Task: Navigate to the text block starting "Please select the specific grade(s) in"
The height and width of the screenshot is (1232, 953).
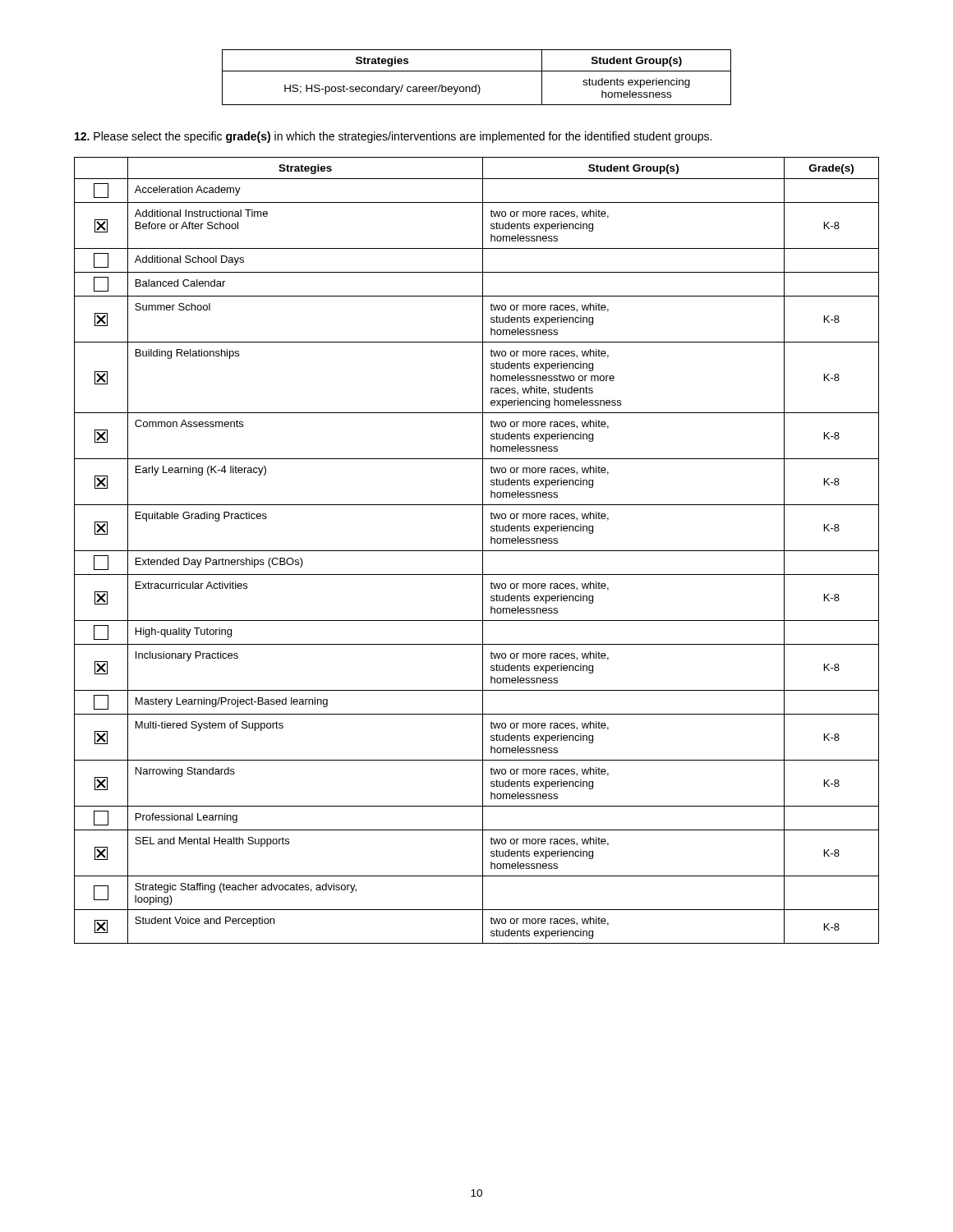Action: [393, 136]
